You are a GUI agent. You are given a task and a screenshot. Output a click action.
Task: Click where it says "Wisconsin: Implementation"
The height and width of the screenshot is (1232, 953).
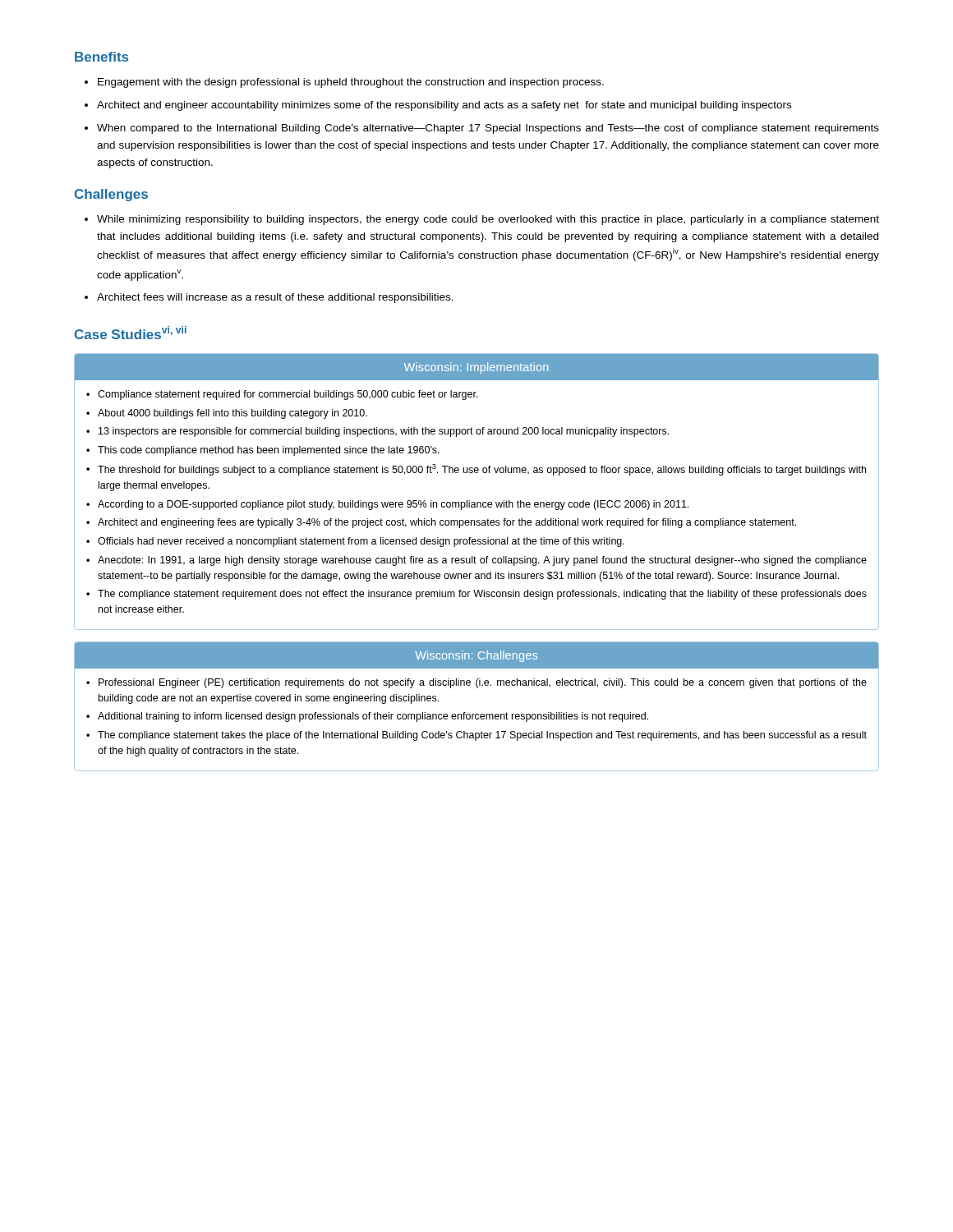[x=476, y=367]
